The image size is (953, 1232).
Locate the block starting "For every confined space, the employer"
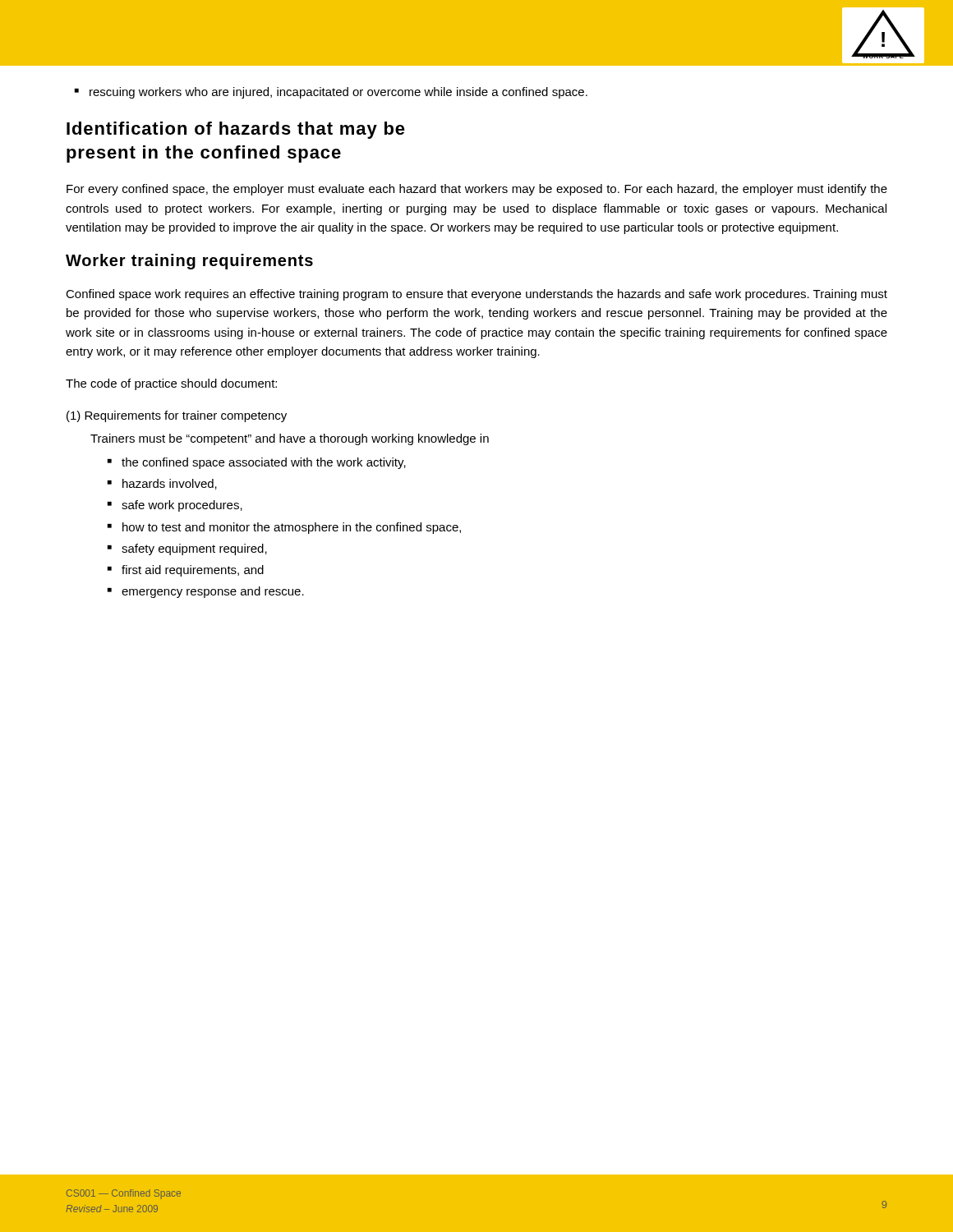pos(476,208)
